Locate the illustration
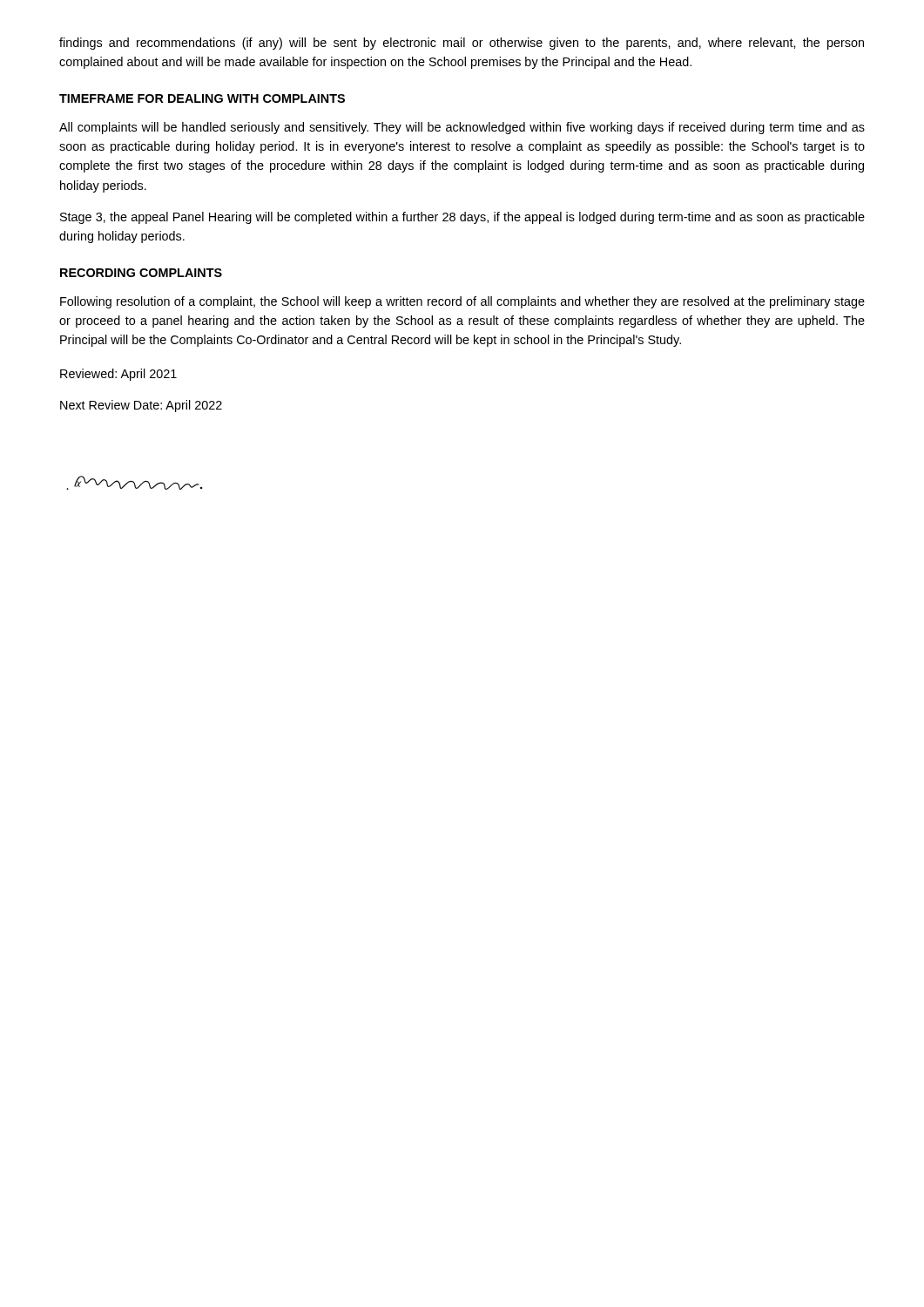924x1307 pixels. (462, 479)
